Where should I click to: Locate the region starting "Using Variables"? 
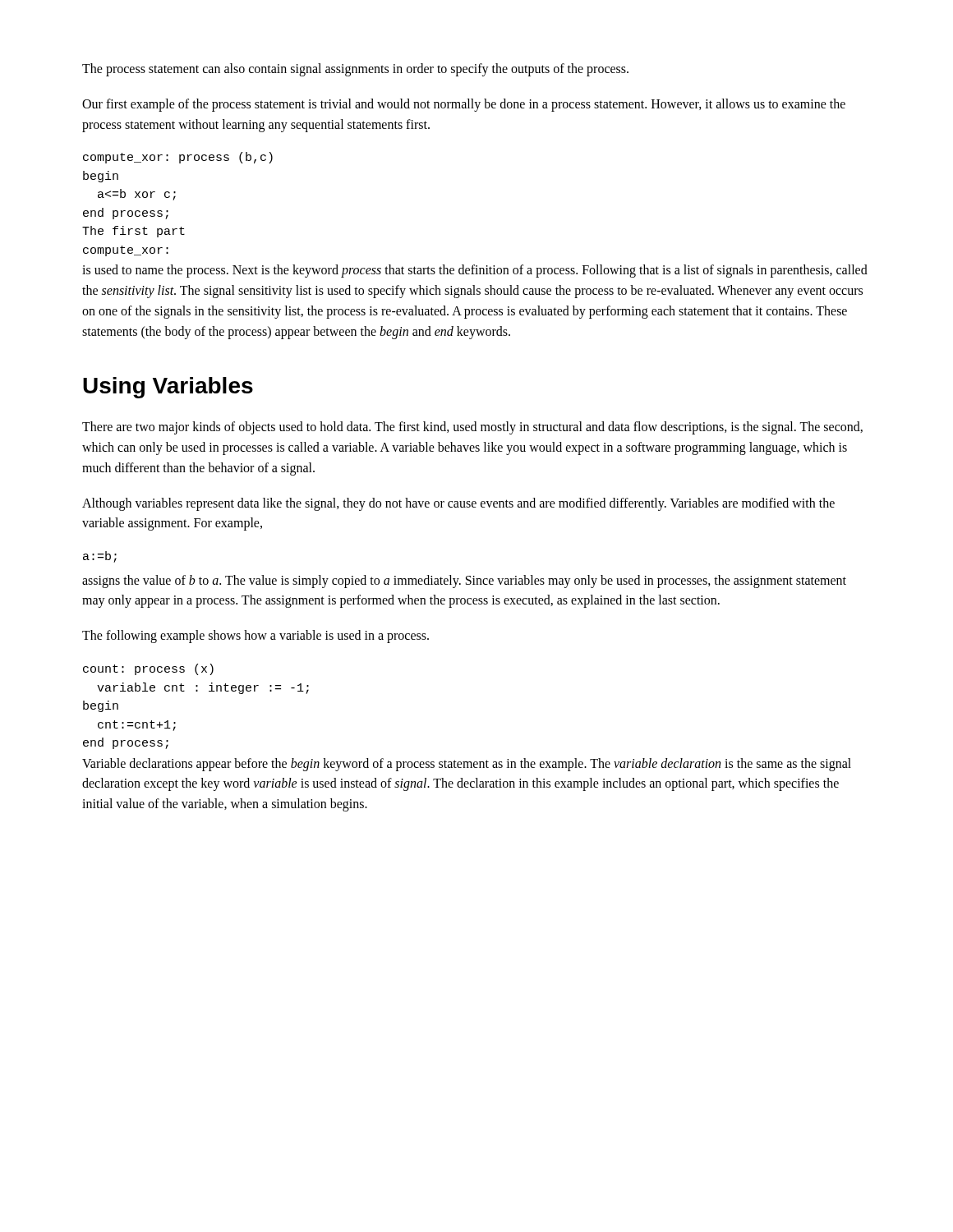(x=168, y=385)
